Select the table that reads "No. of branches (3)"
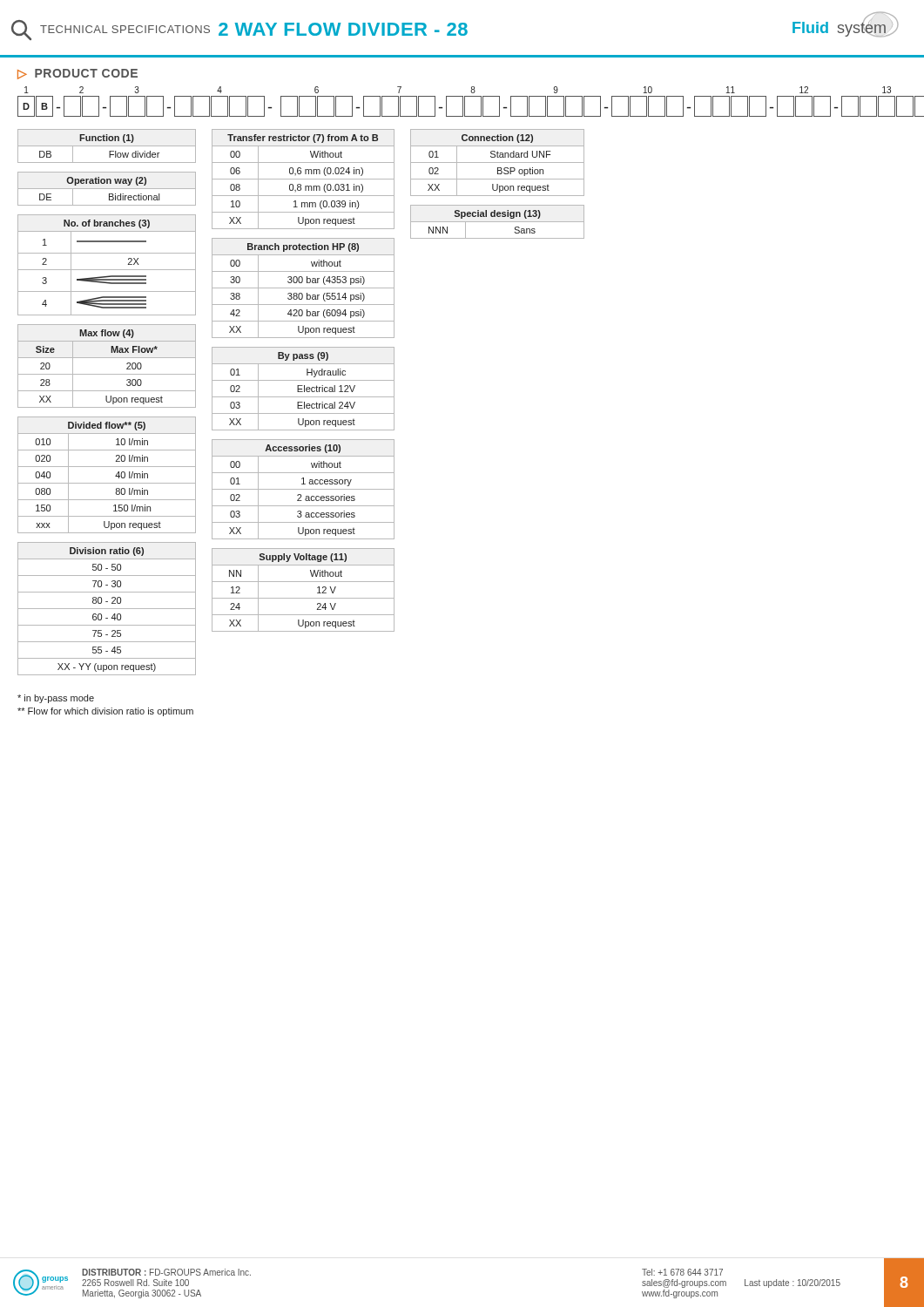This screenshot has height=1307, width=924. coord(107,265)
